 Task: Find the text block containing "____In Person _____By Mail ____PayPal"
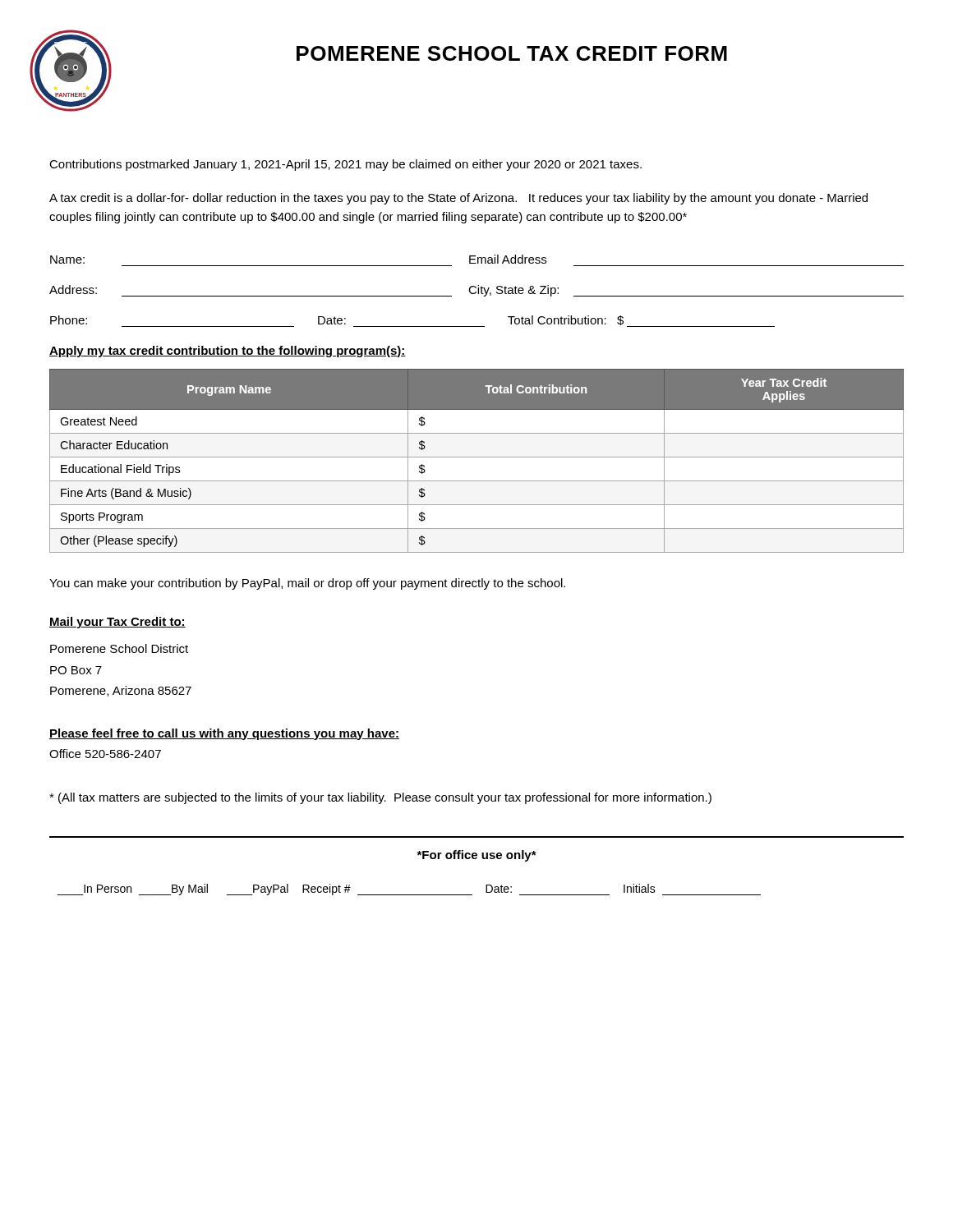[409, 888]
